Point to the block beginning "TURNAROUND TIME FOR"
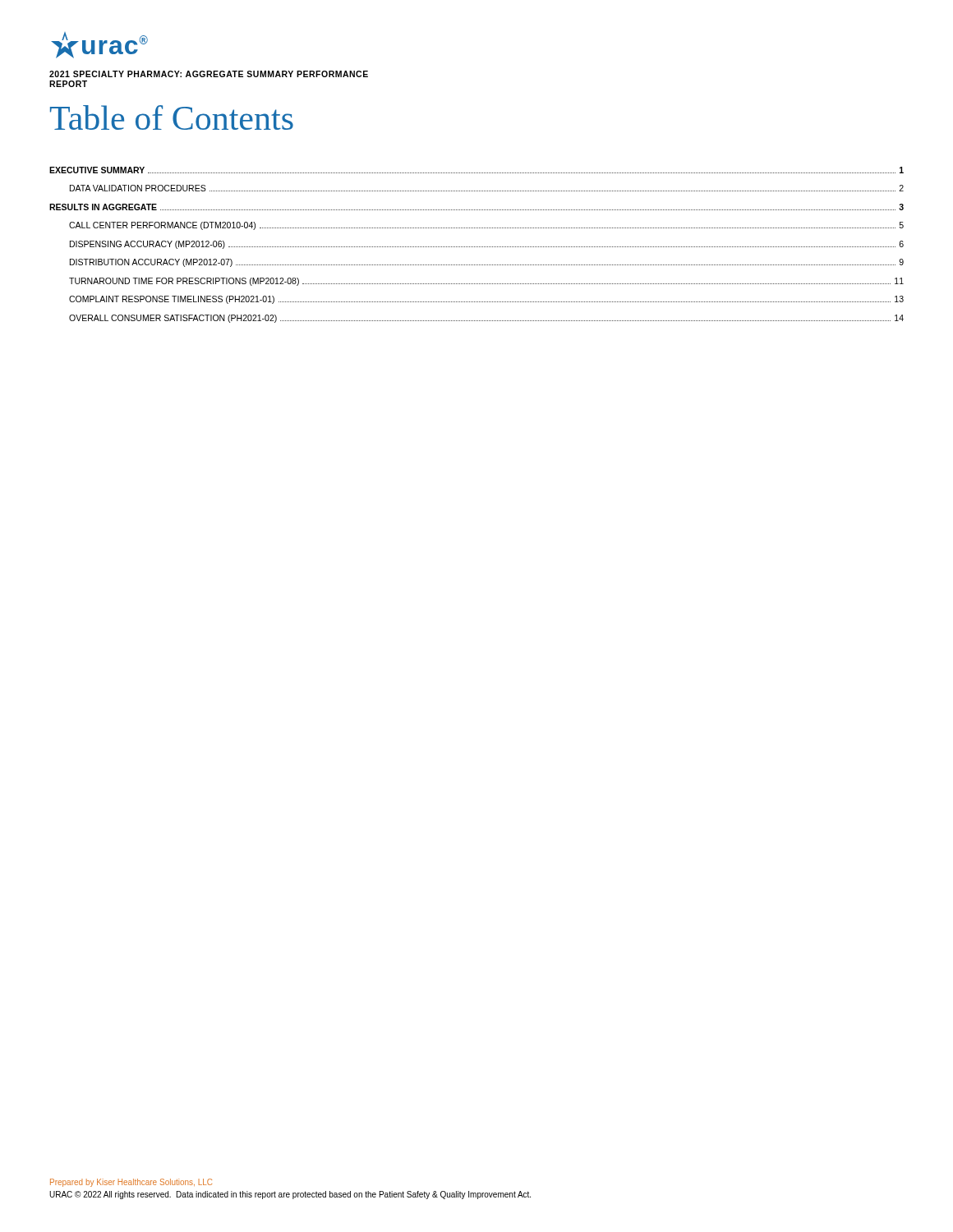 point(476,280)
